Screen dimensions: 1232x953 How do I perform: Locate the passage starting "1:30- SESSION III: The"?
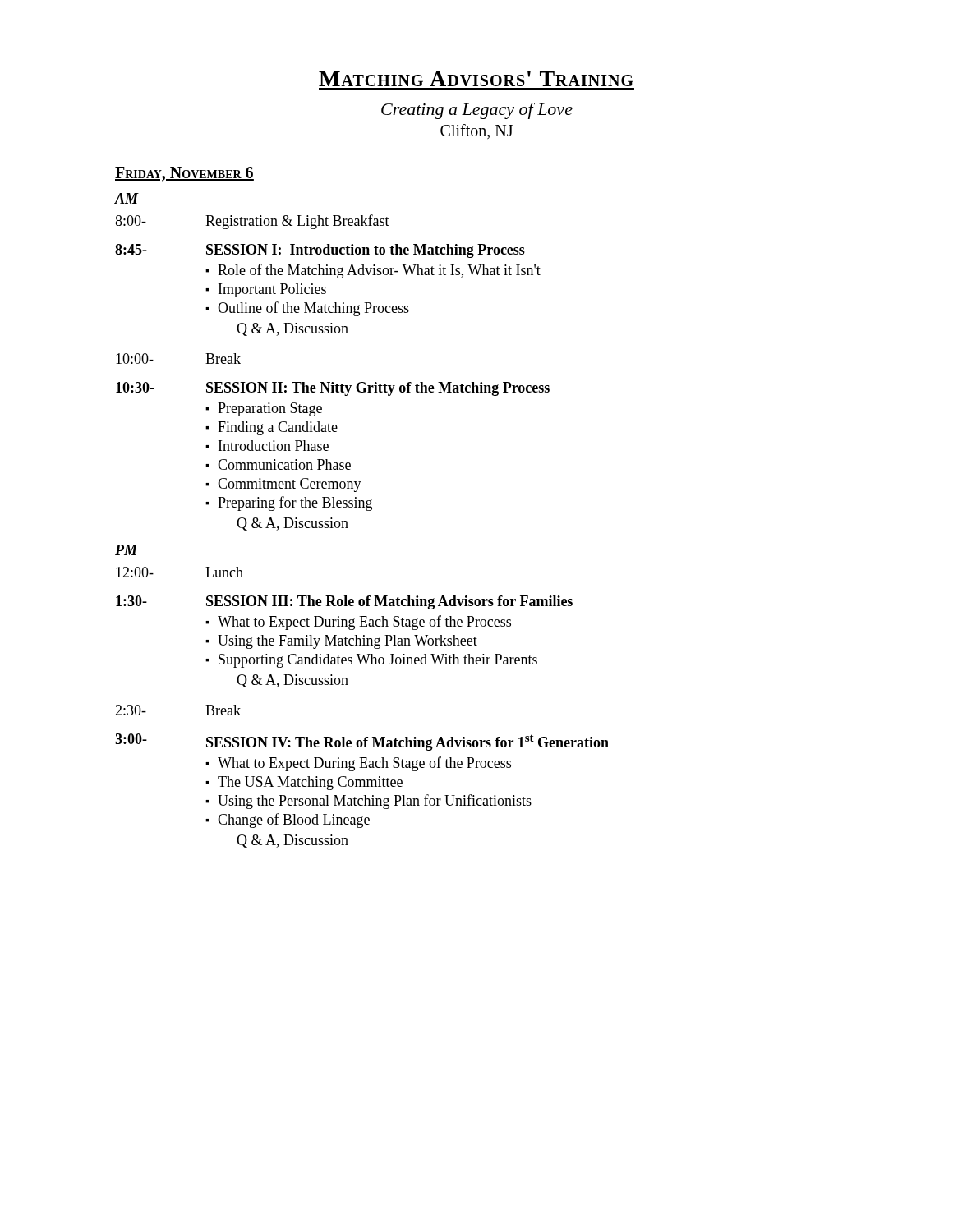[476, 640]
